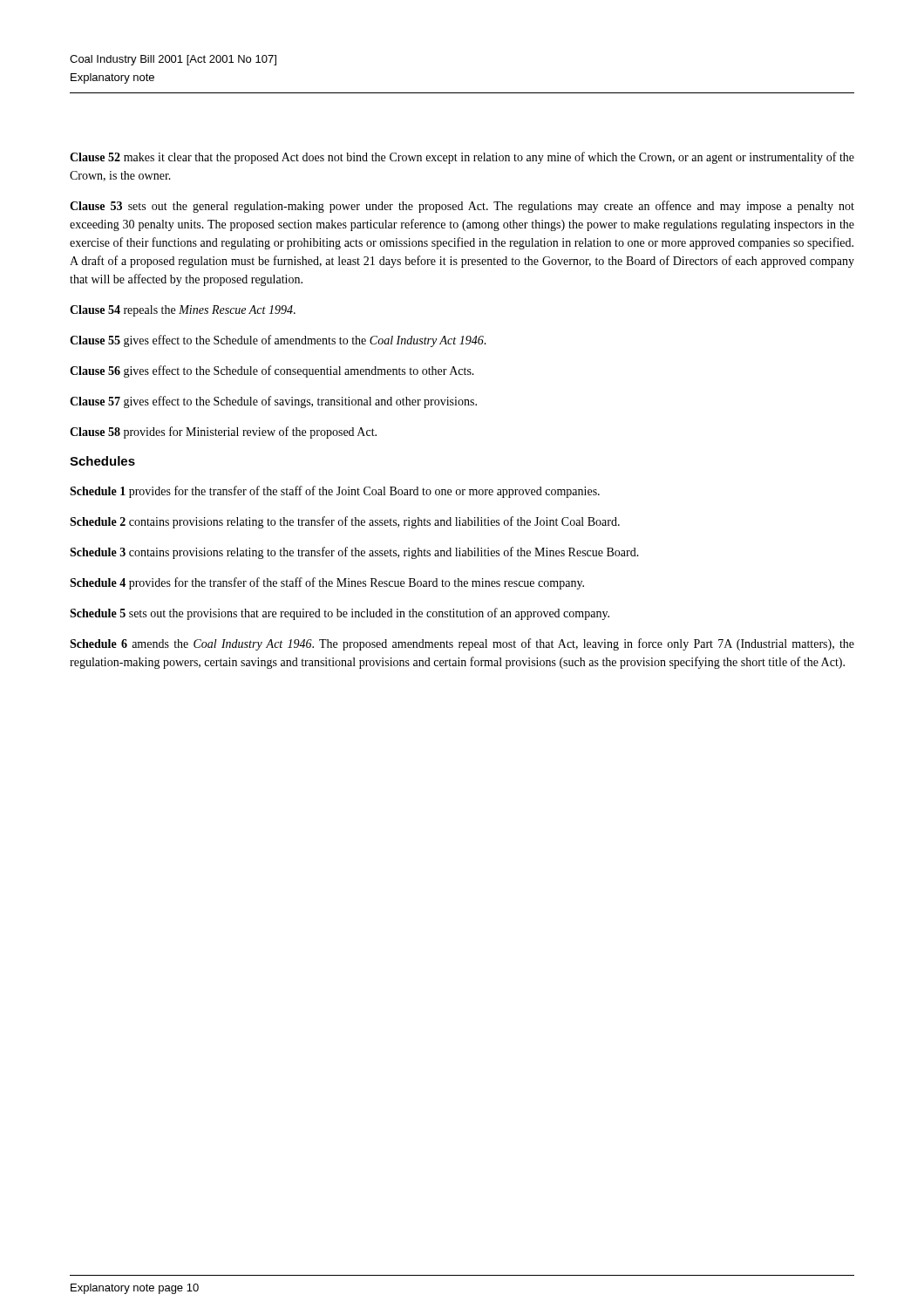This screenshot has width=924, height=1308.
Task: Find the text block that says "Clause 56 gives effect"
Action: [272, 371]
